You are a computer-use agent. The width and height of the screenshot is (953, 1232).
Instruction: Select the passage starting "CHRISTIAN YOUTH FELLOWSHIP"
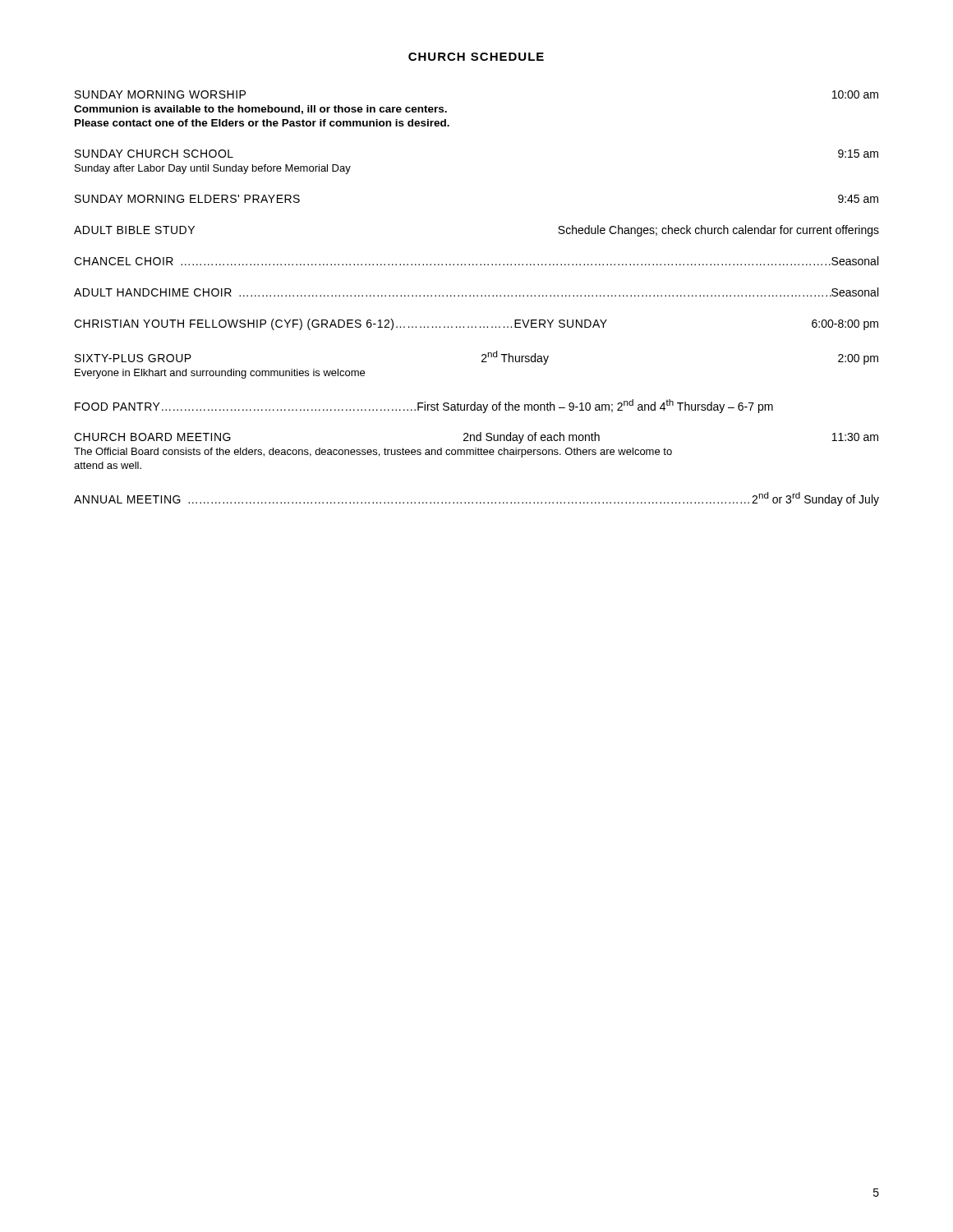click(476, 324)
